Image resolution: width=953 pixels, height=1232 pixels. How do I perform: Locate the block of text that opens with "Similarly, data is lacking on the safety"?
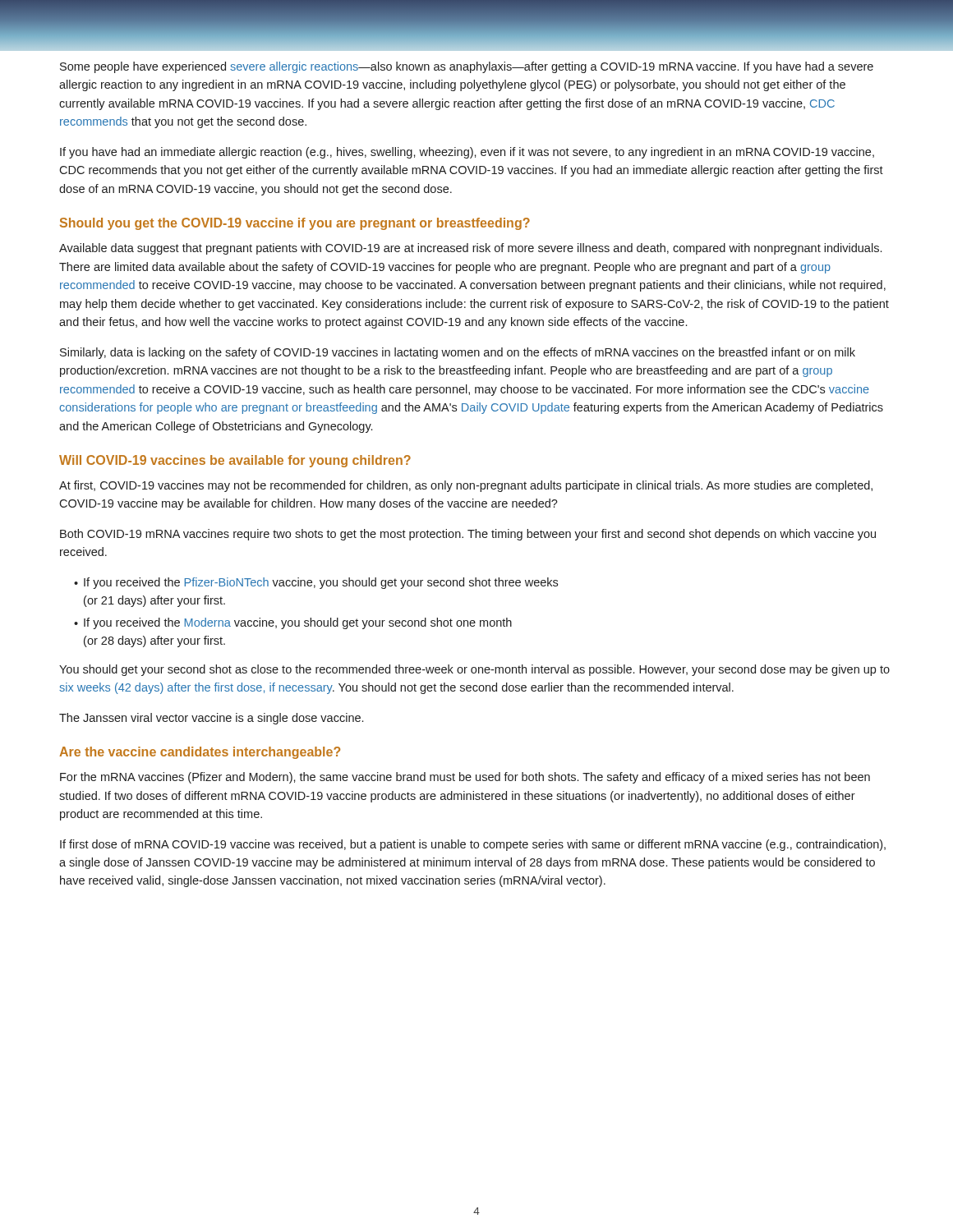[471, 389]
